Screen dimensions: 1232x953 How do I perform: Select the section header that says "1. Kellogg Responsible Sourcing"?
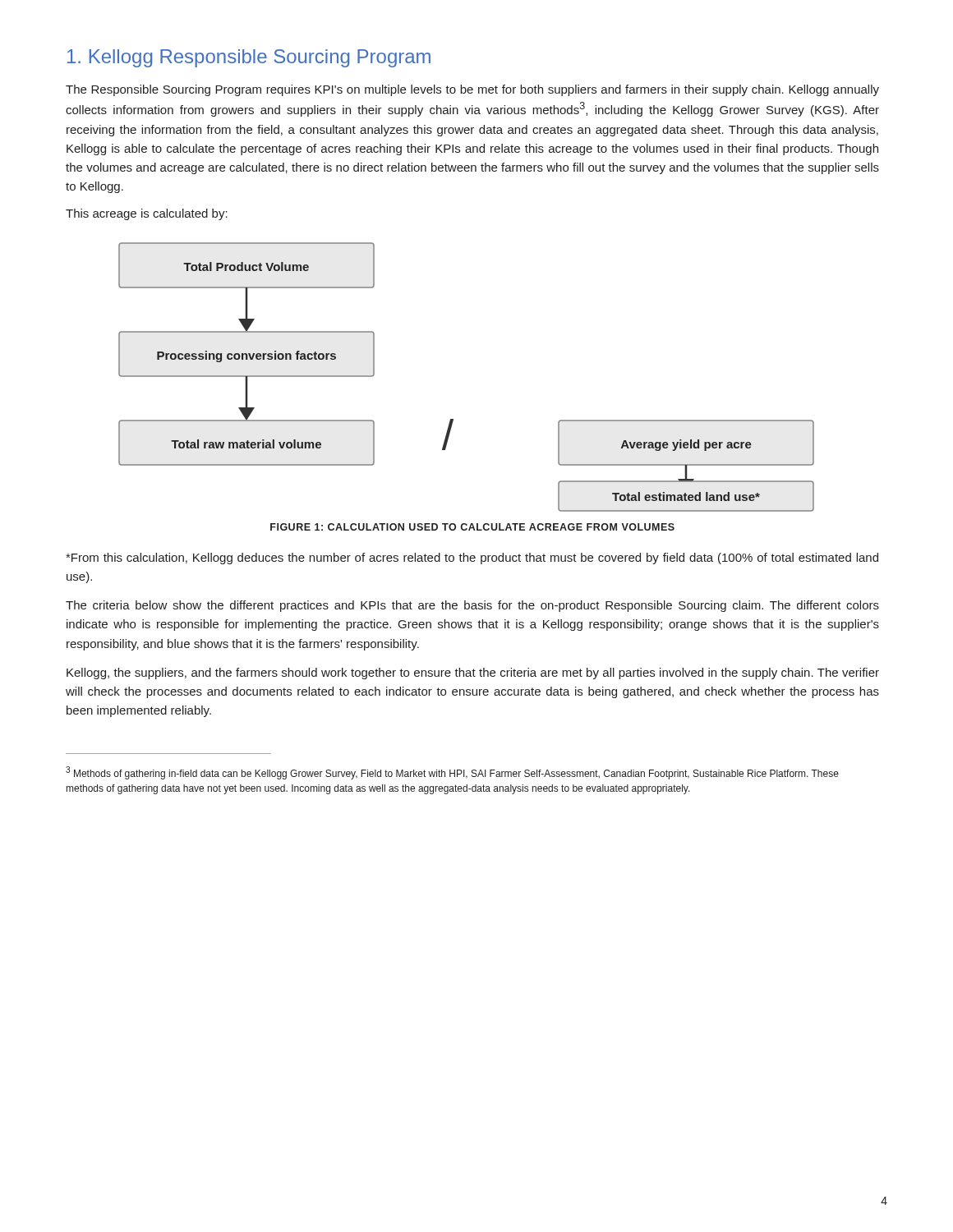coord(249,56)
